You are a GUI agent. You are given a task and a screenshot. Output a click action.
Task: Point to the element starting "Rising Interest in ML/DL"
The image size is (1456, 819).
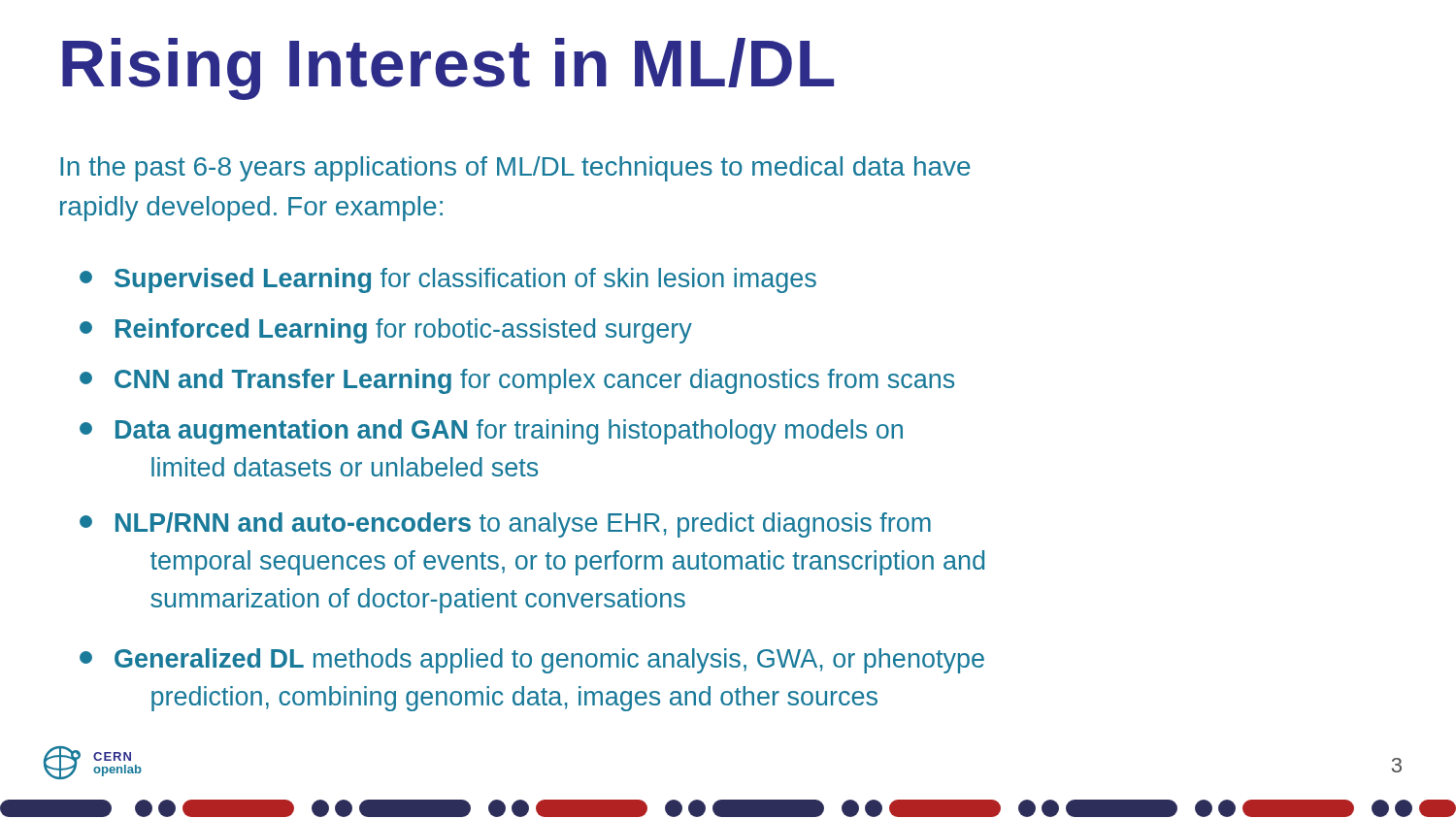[x=448, y=63]
